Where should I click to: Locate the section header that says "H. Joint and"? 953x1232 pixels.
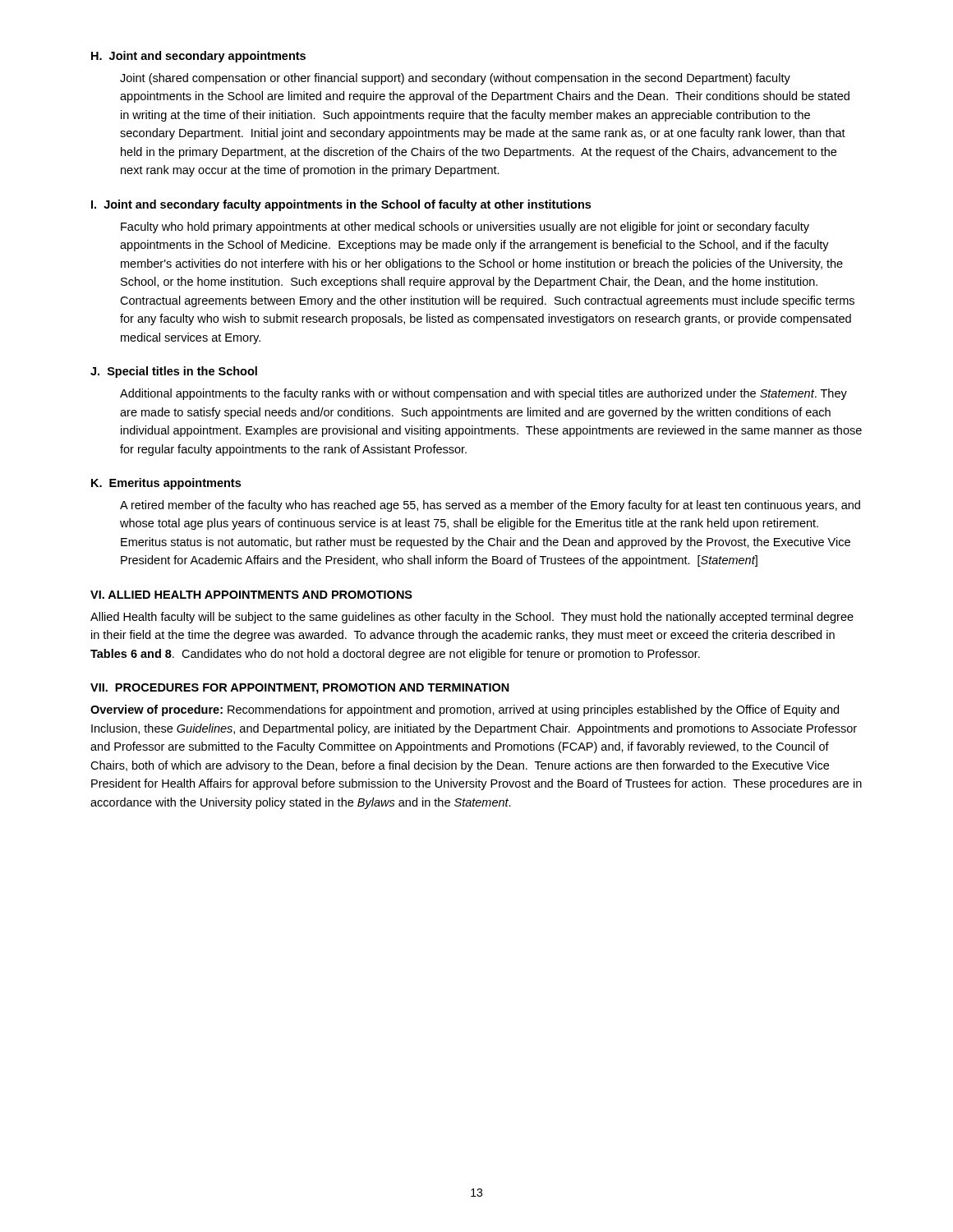tap(198, 56)
